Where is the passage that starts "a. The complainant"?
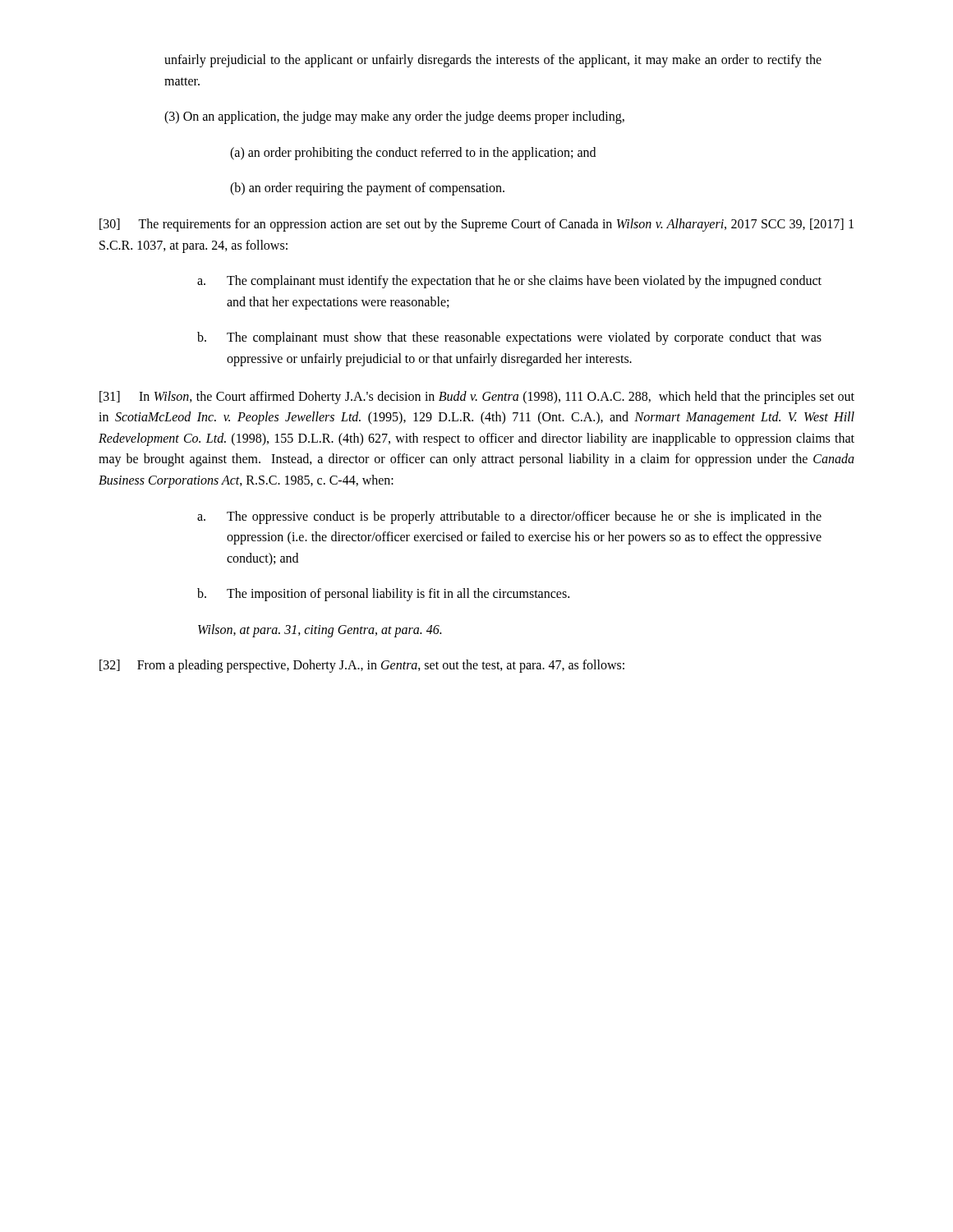953x1232 pixels. 509,291
